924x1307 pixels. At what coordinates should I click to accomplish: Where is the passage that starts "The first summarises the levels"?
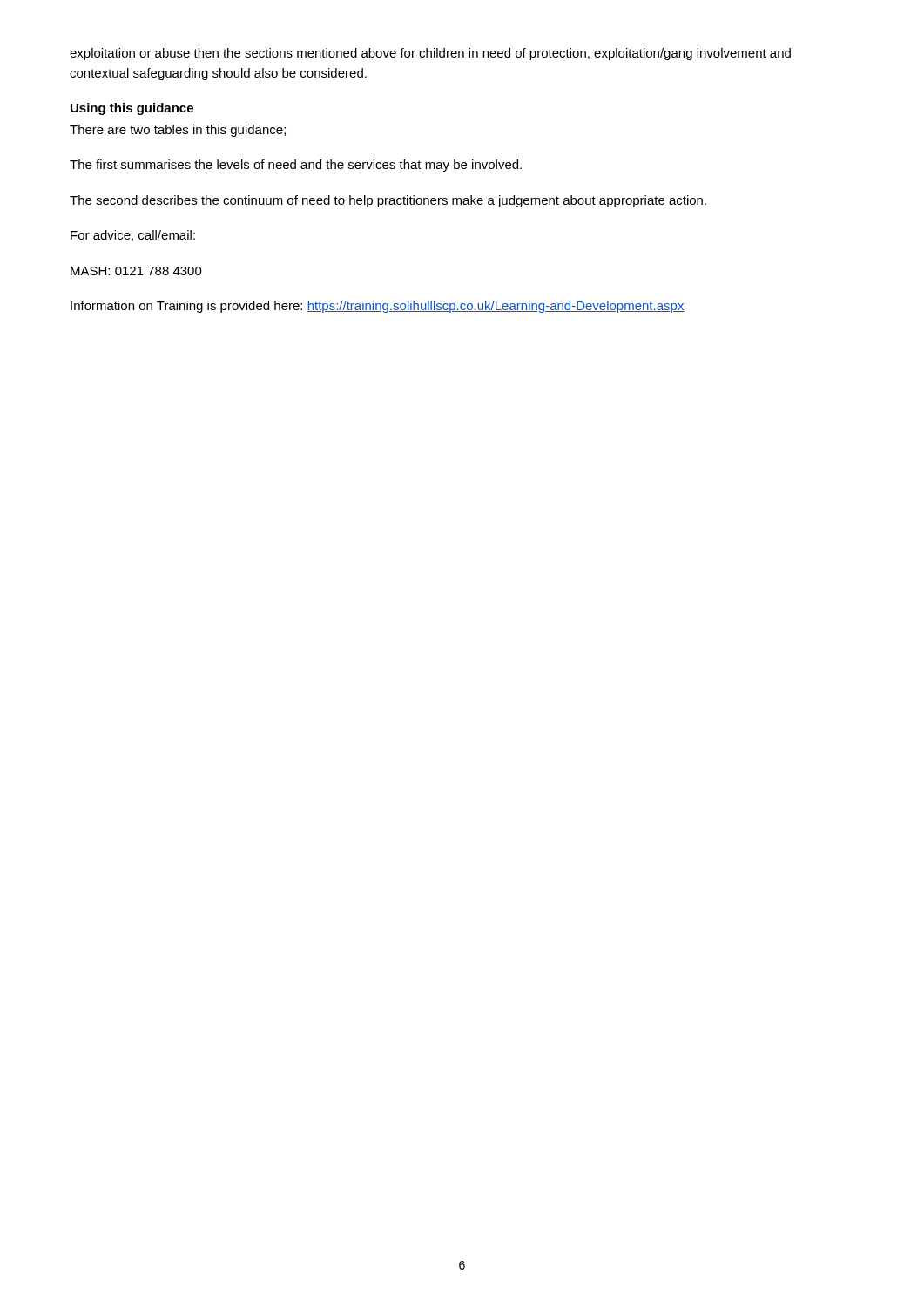point(296,164)
